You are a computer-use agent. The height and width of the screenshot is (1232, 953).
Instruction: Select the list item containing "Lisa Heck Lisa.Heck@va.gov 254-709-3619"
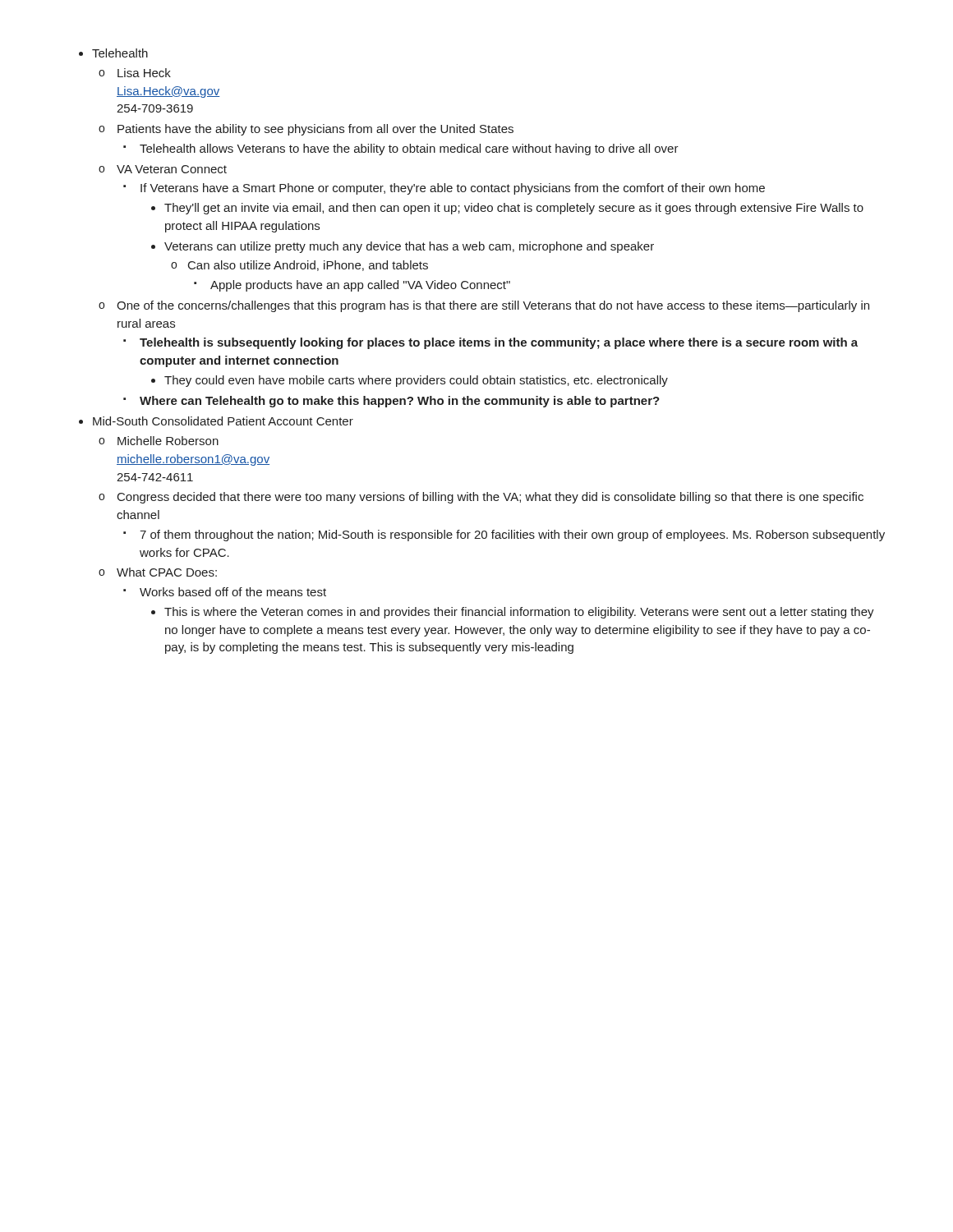[168, 90]
